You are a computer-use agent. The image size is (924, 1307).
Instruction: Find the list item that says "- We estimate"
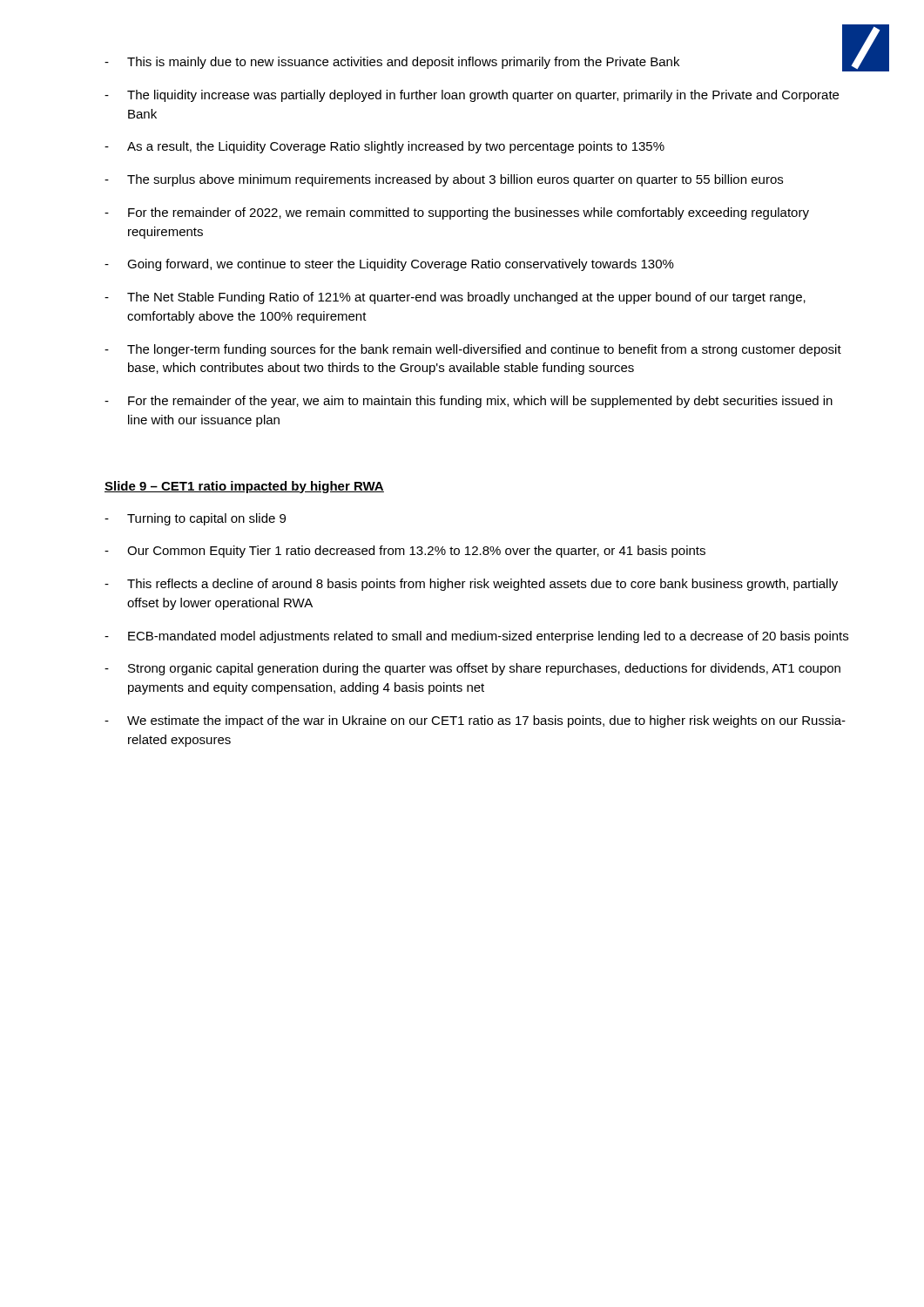(x=479, y=730)
